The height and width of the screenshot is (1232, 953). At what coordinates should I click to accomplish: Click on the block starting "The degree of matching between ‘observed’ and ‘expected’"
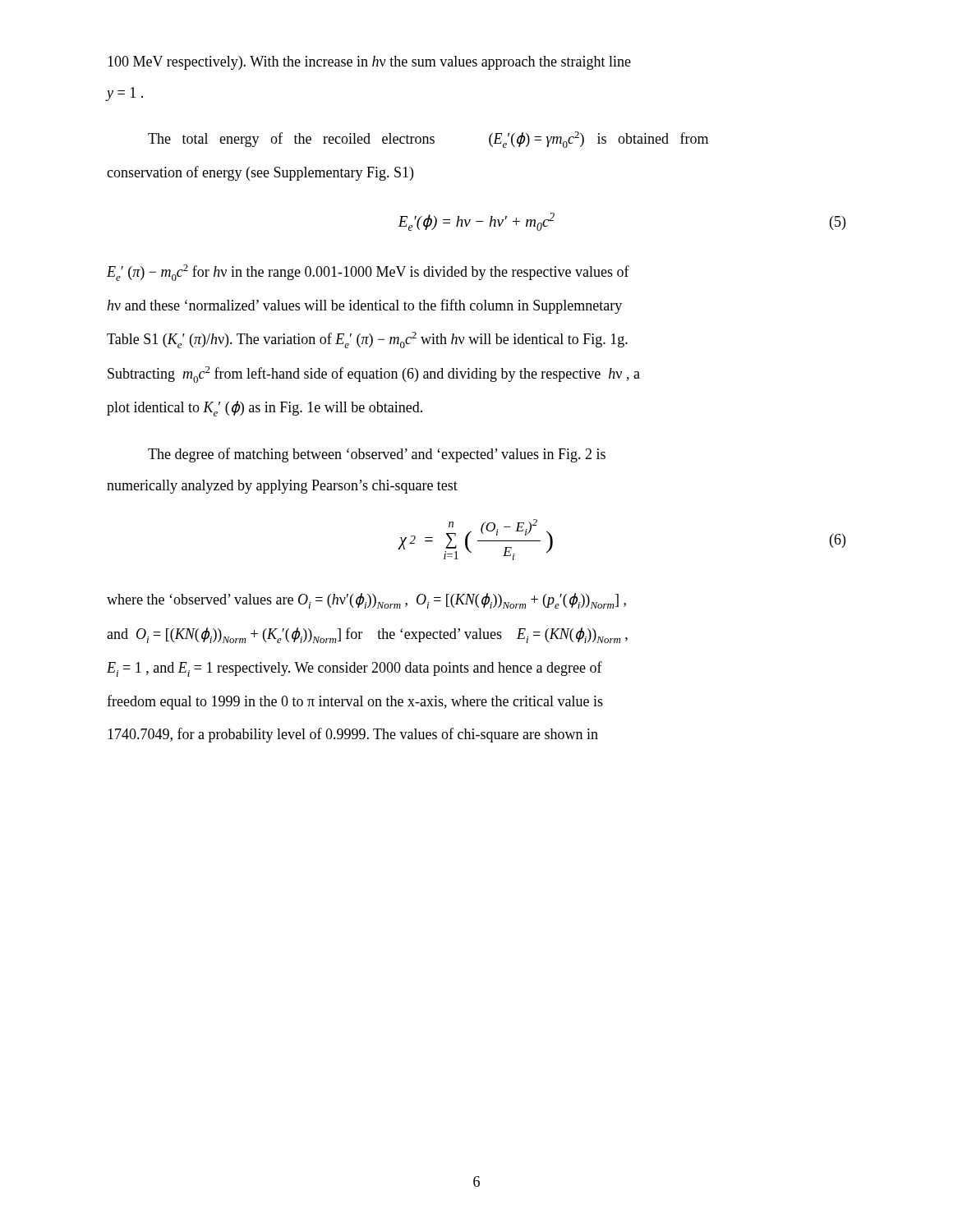click(x=377, y=454)
